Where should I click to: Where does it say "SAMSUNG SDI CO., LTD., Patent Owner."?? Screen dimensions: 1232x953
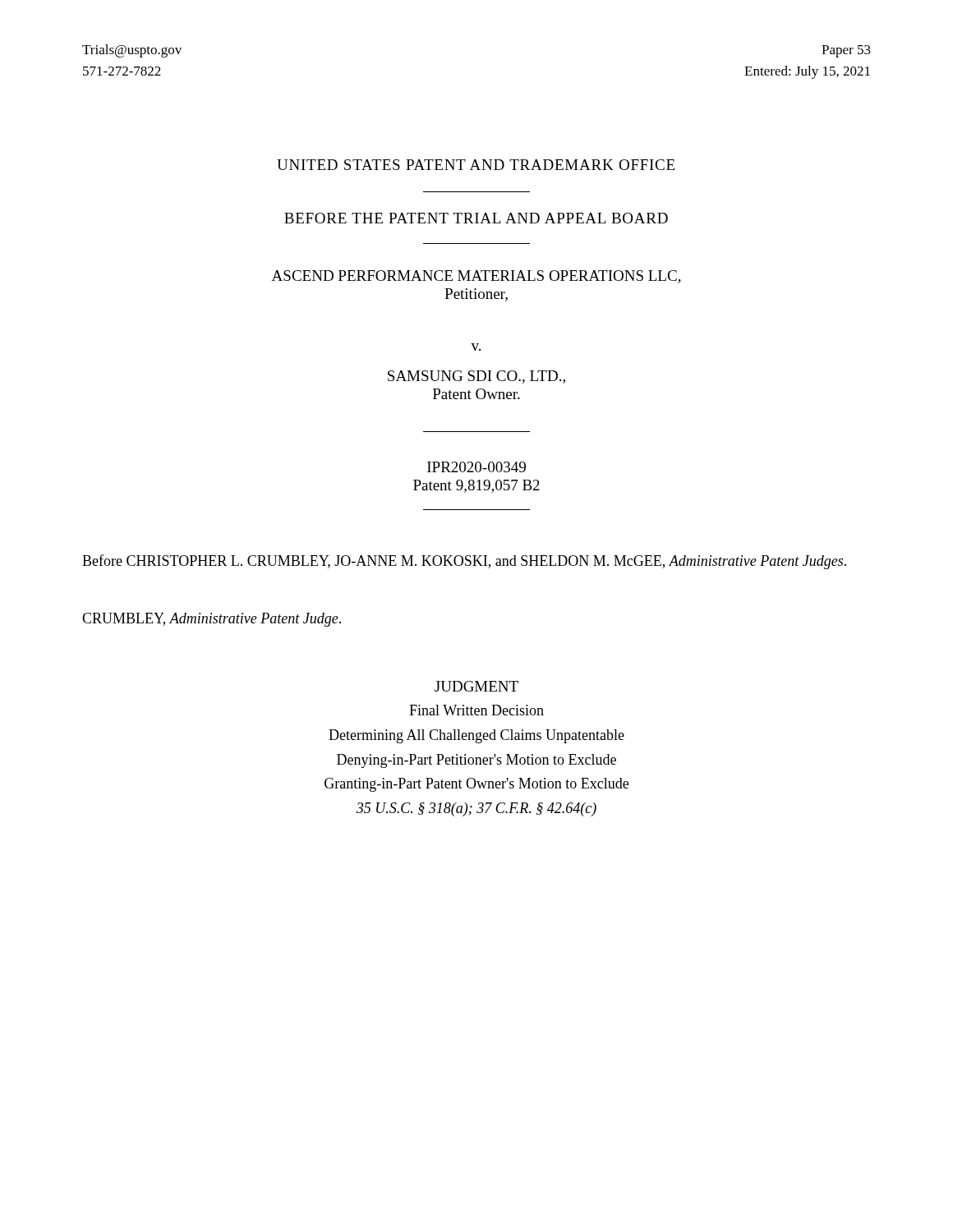click(x=476, y=385)
